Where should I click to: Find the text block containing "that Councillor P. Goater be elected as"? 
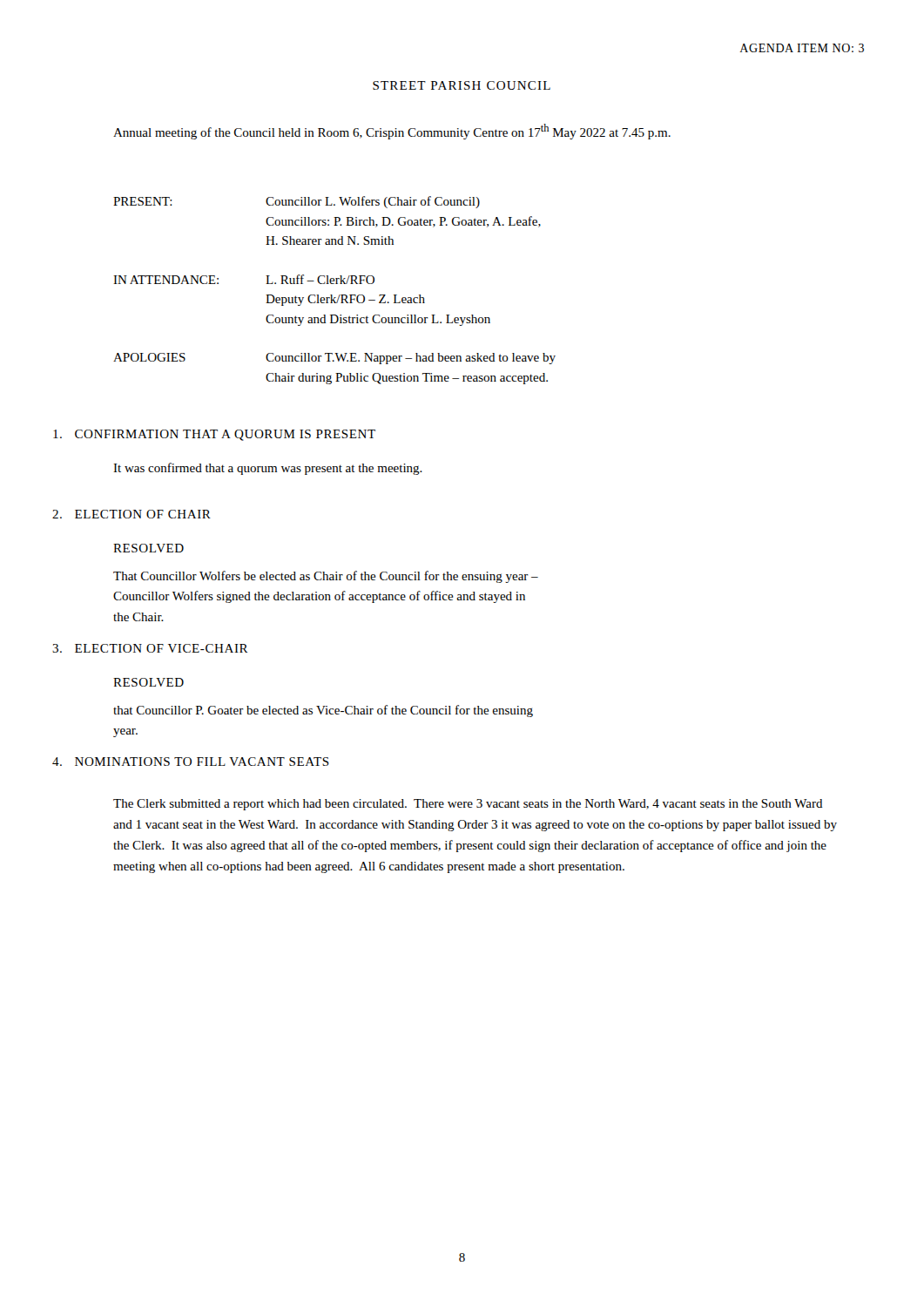(323, 720)
